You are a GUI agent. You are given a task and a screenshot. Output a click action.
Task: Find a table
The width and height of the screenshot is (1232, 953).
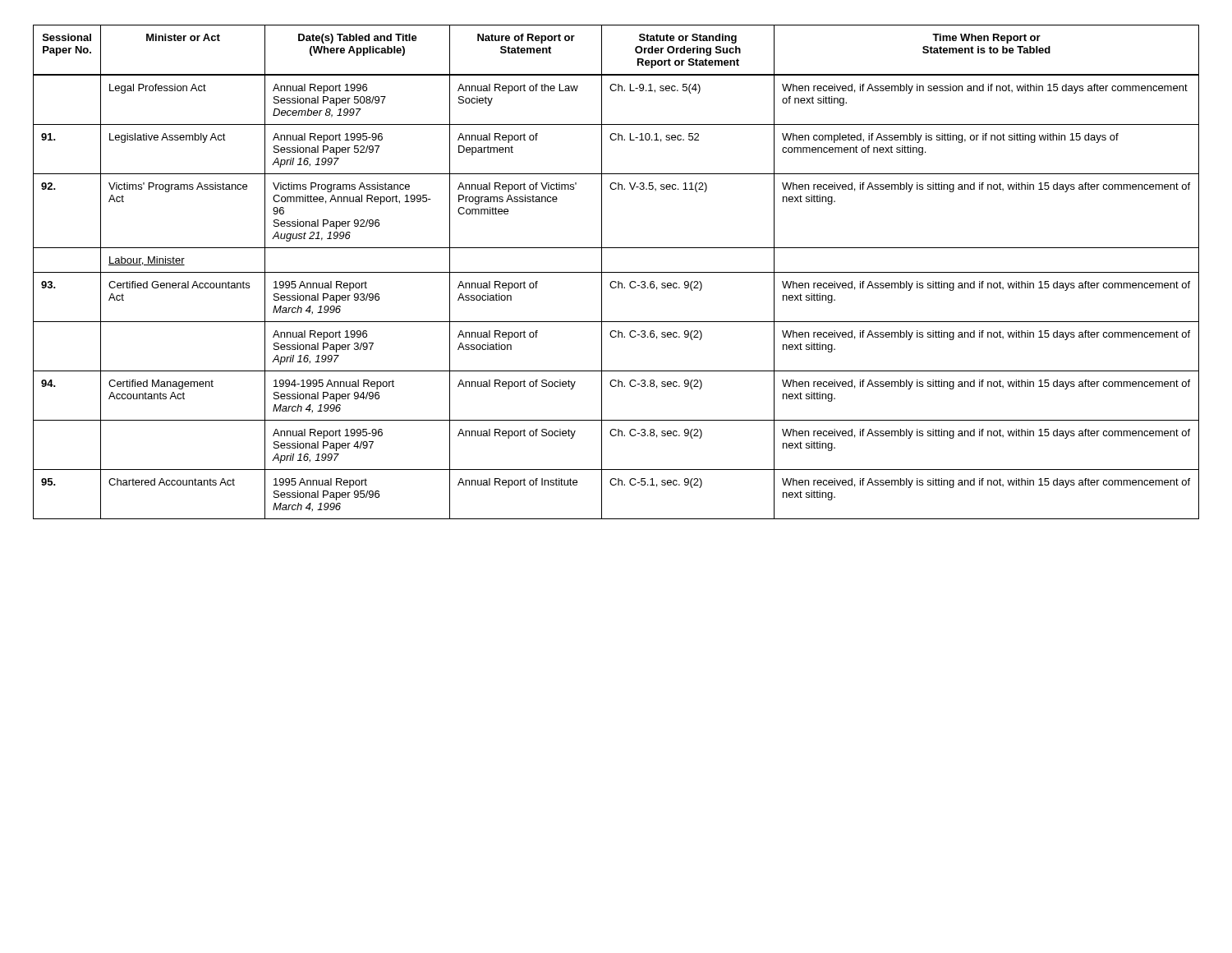coord(616,272)
